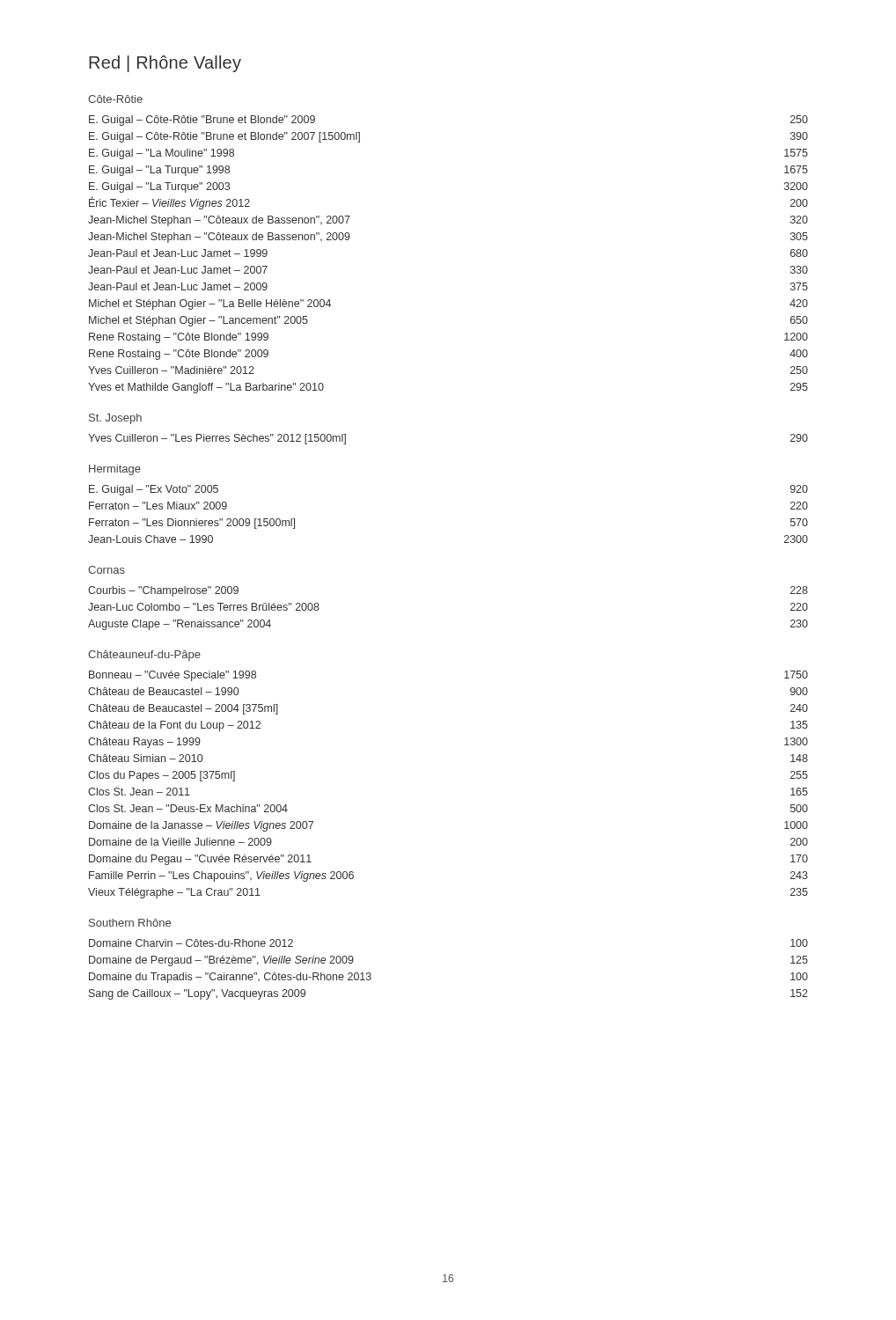Click on the list item that says "Jean-Paul et Jean-Luc Jamet – 1999"
Viewport: 896px width, 1320px height.
[x=182, y=253]
